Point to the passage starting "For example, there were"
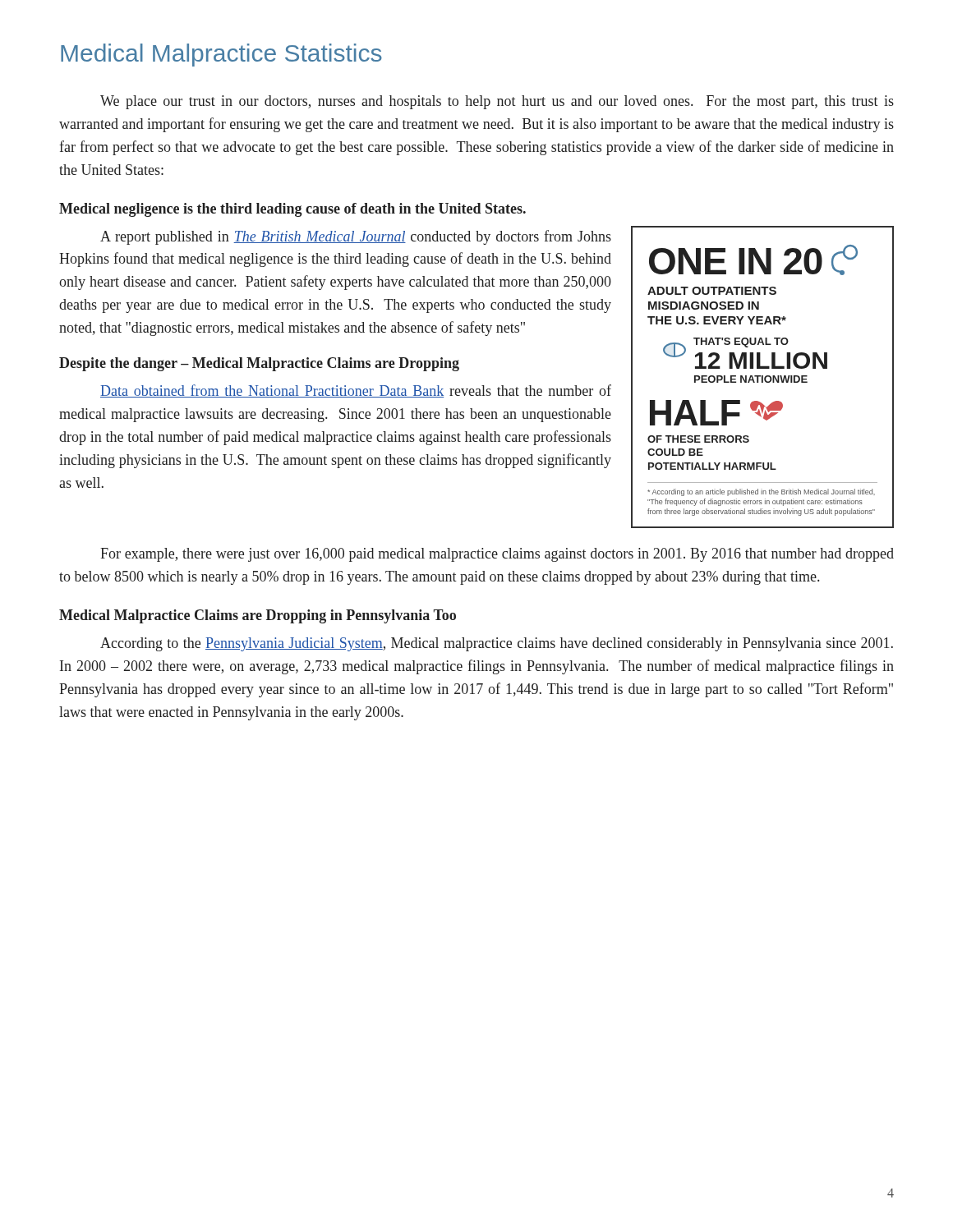This screenshot has height=1232, width=953. click(476, 565)
